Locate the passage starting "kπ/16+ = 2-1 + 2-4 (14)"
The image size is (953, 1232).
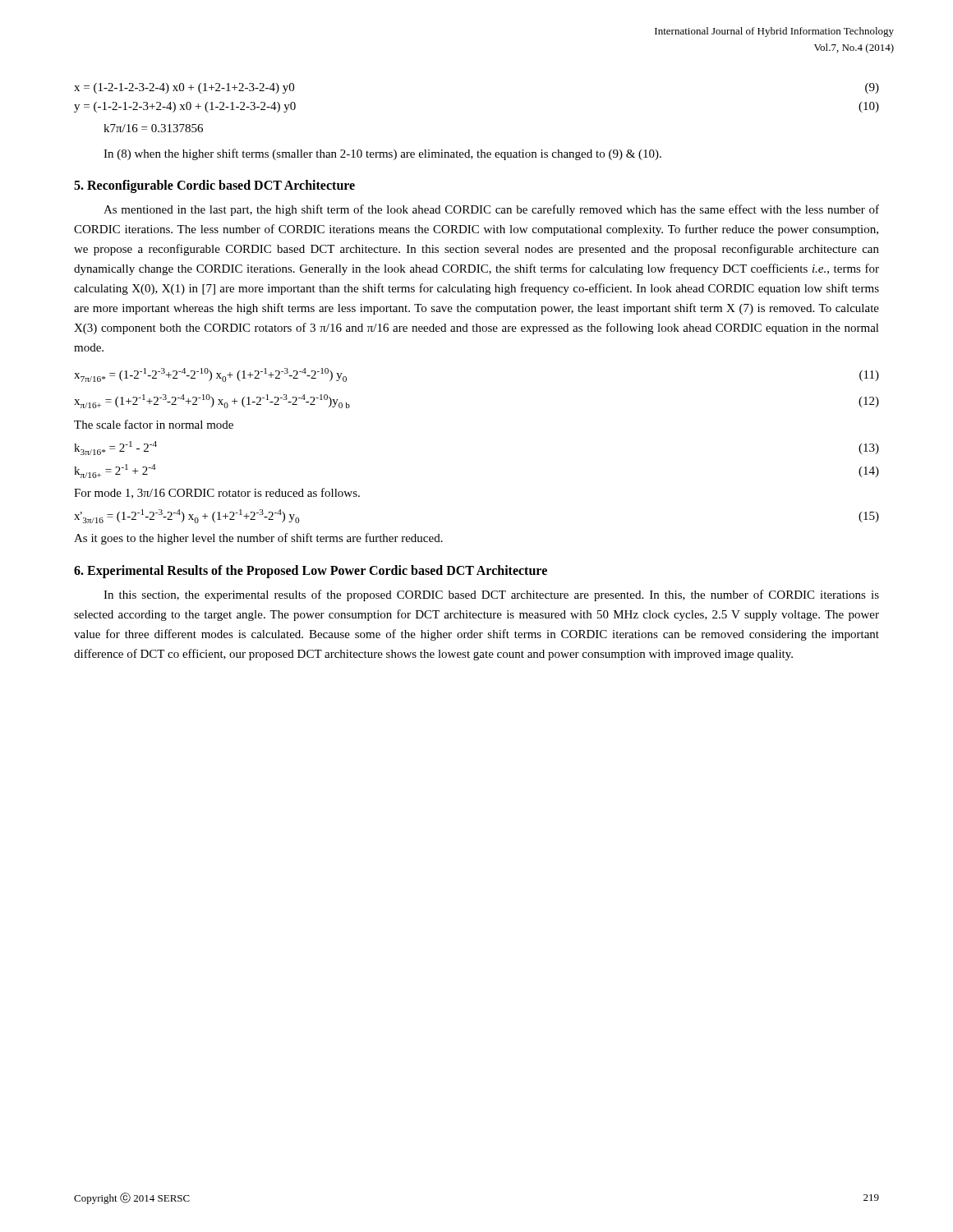pos(119,471)
